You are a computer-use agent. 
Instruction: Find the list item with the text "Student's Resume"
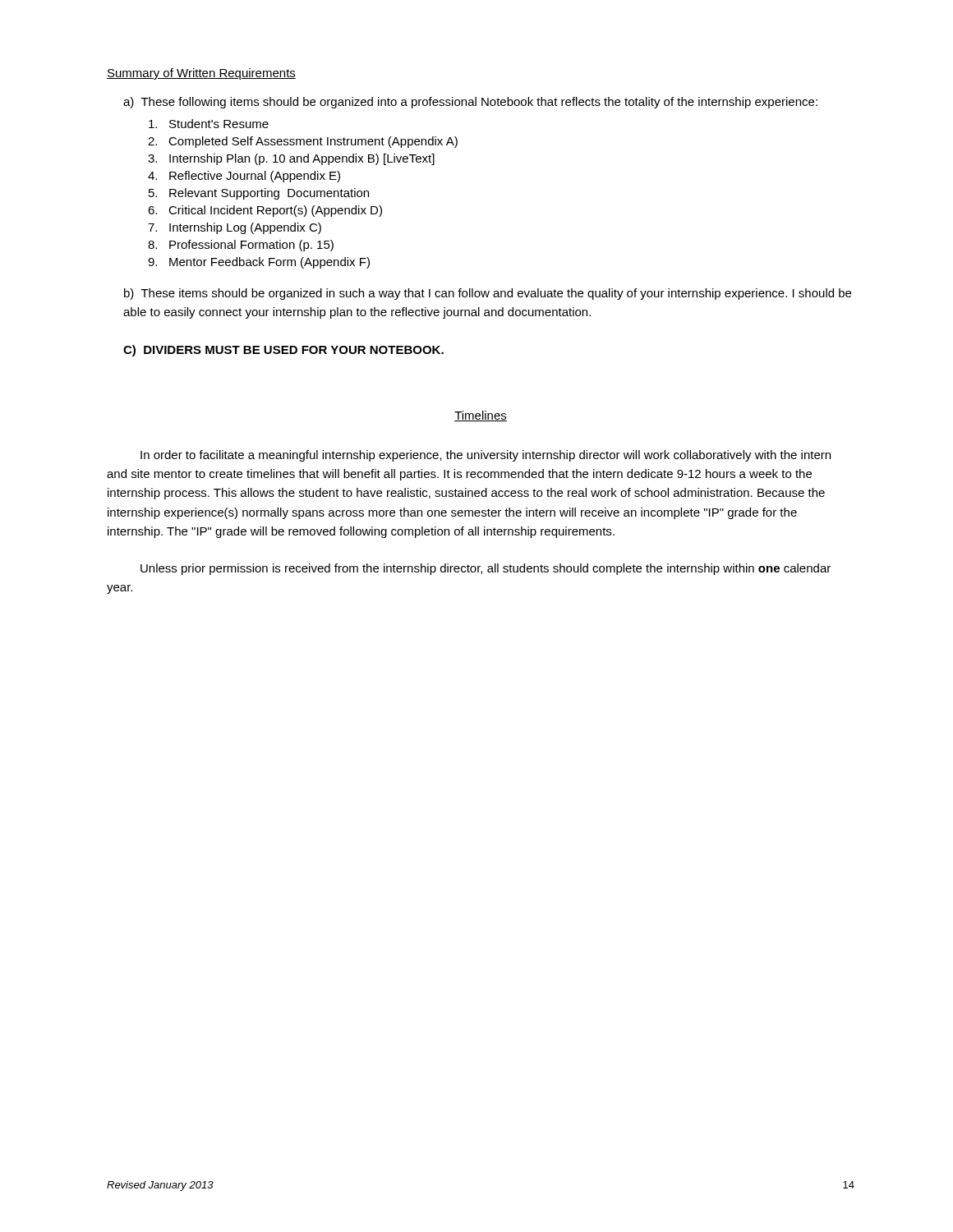[x=208, y=124]
